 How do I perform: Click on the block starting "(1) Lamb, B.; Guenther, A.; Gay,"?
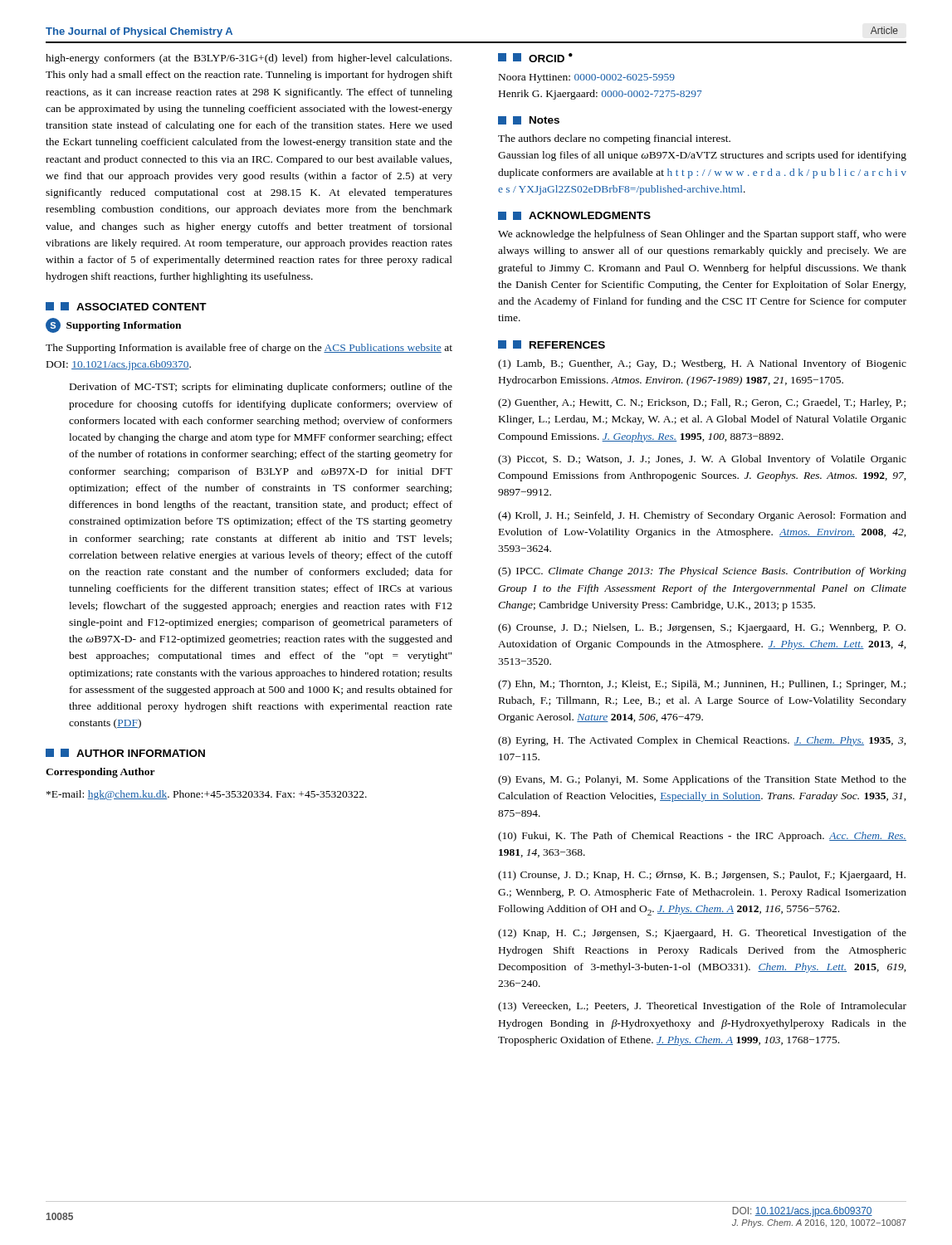point(702,372)
